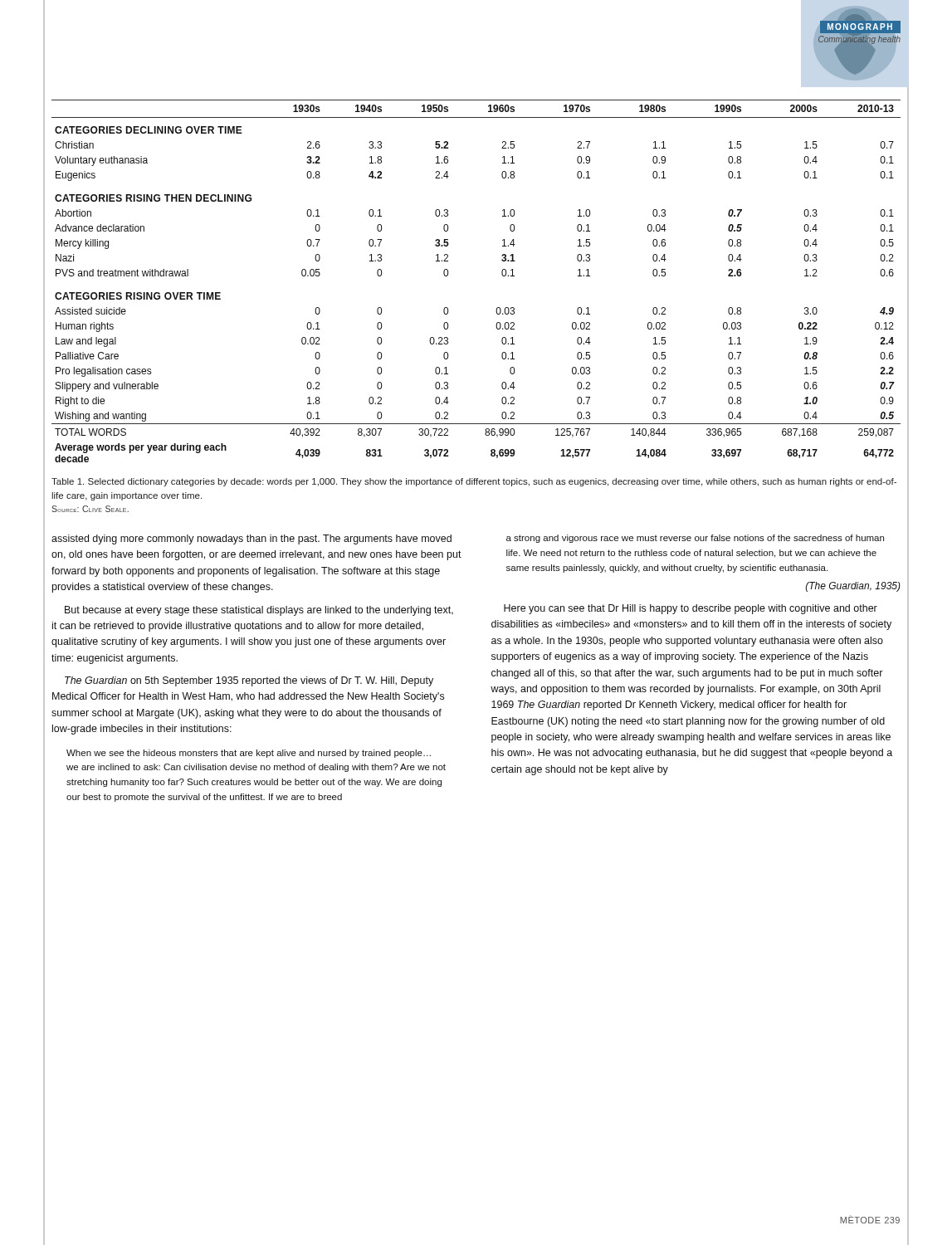Locate the text "(The Guardian, 1935)"

853,586
